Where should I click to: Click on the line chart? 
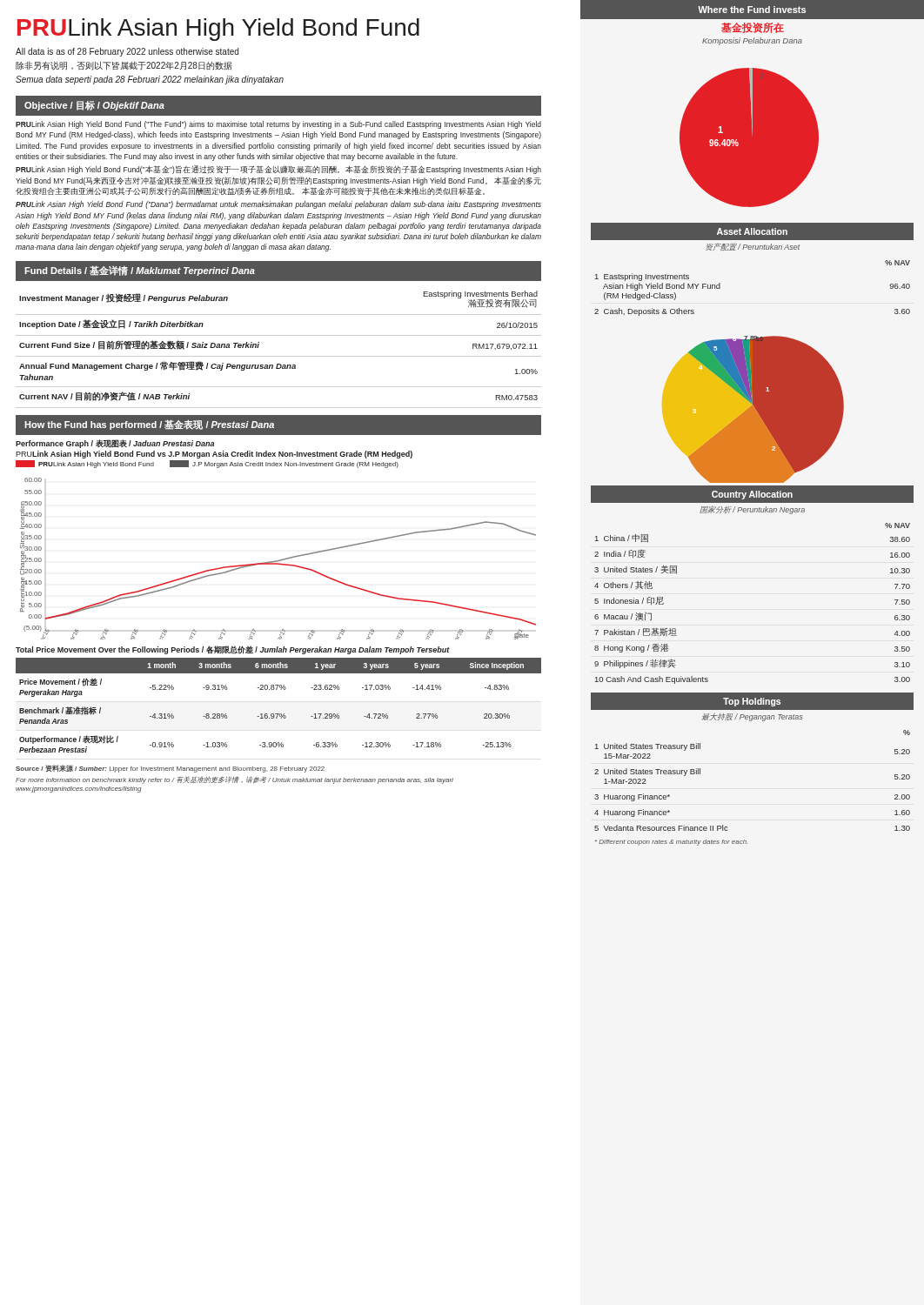(278, 554)
